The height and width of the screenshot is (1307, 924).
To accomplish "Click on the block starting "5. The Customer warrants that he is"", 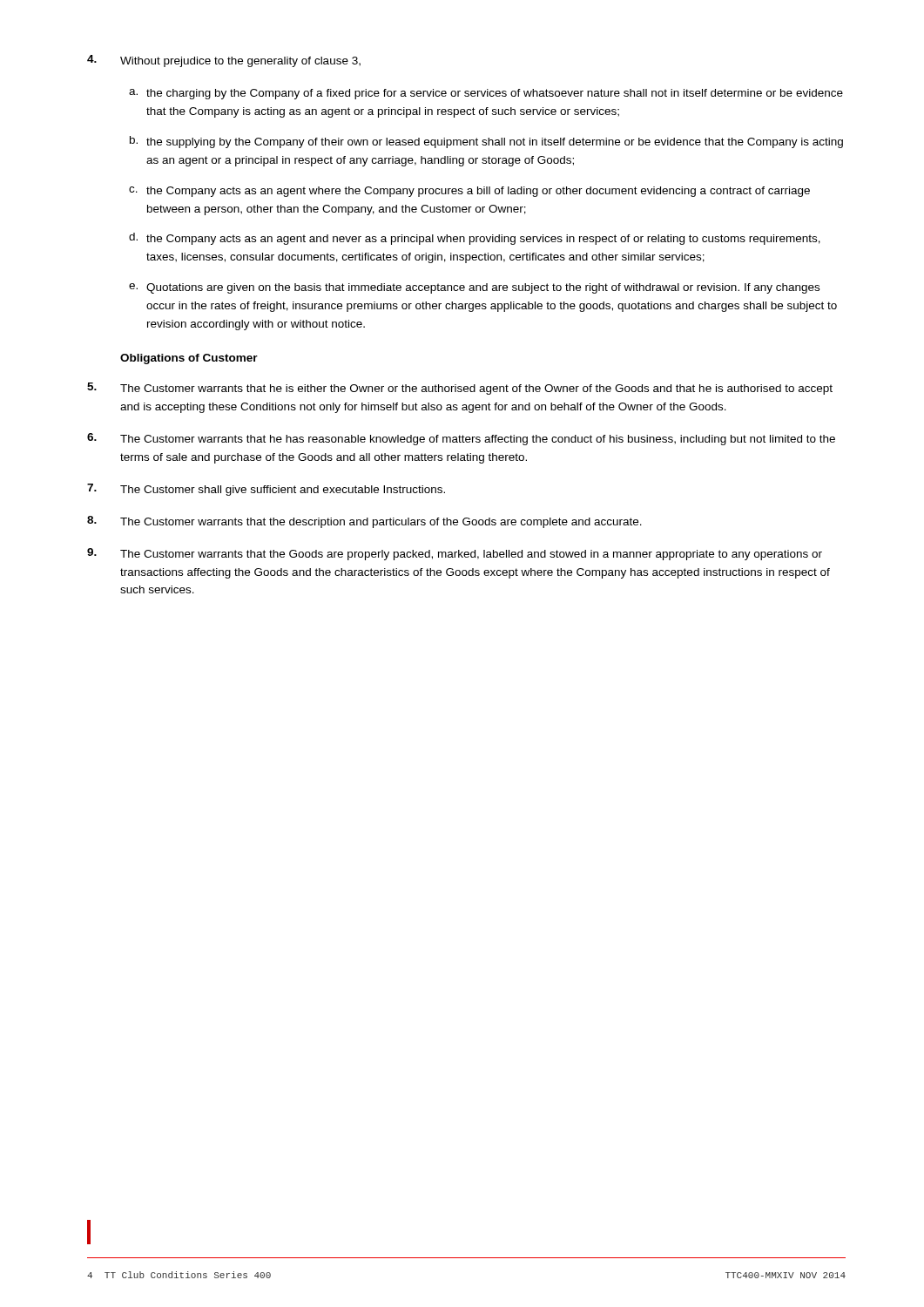I will tap(466, 398).
